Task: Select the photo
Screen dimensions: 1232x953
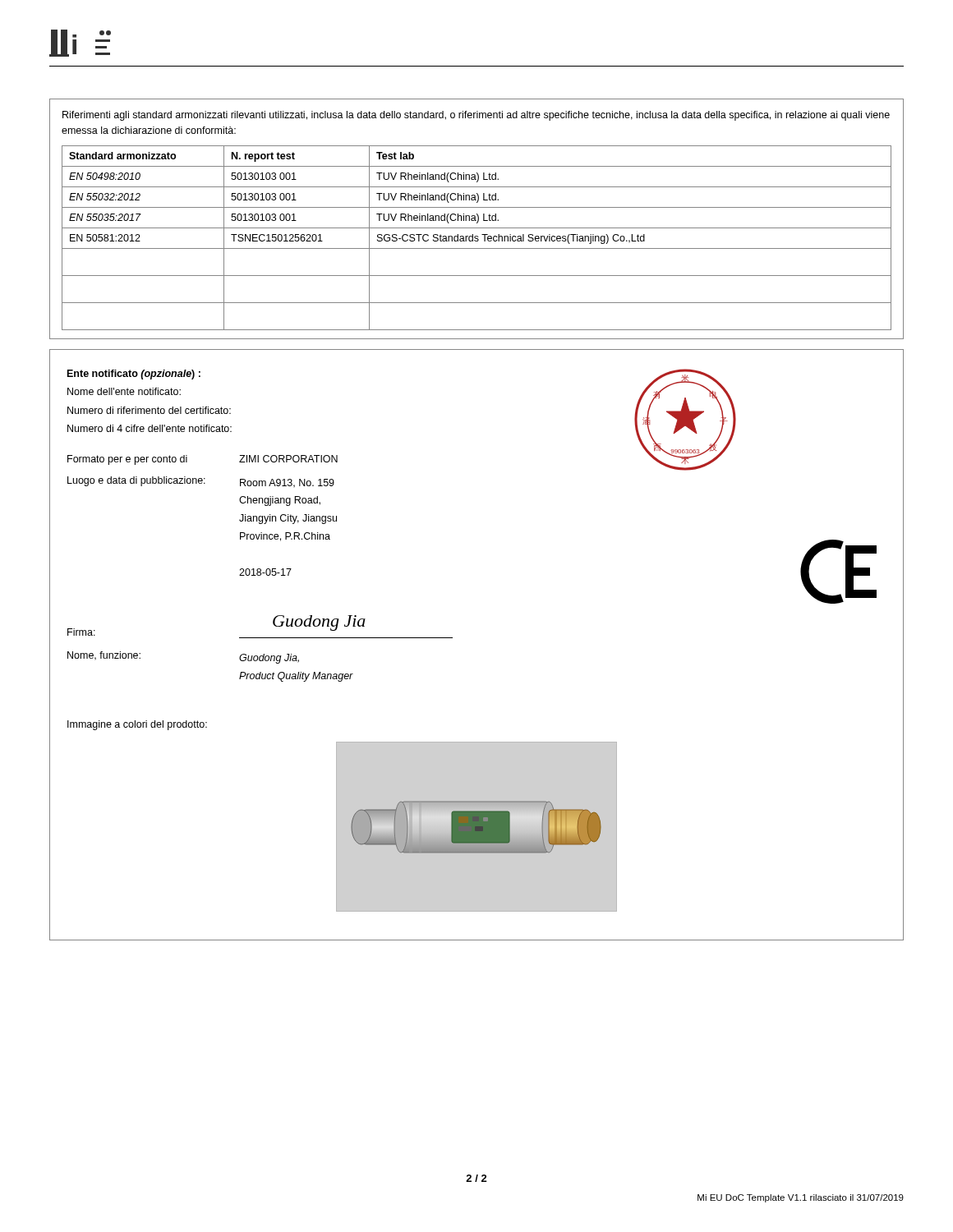Action: click(x=476, y=826)
